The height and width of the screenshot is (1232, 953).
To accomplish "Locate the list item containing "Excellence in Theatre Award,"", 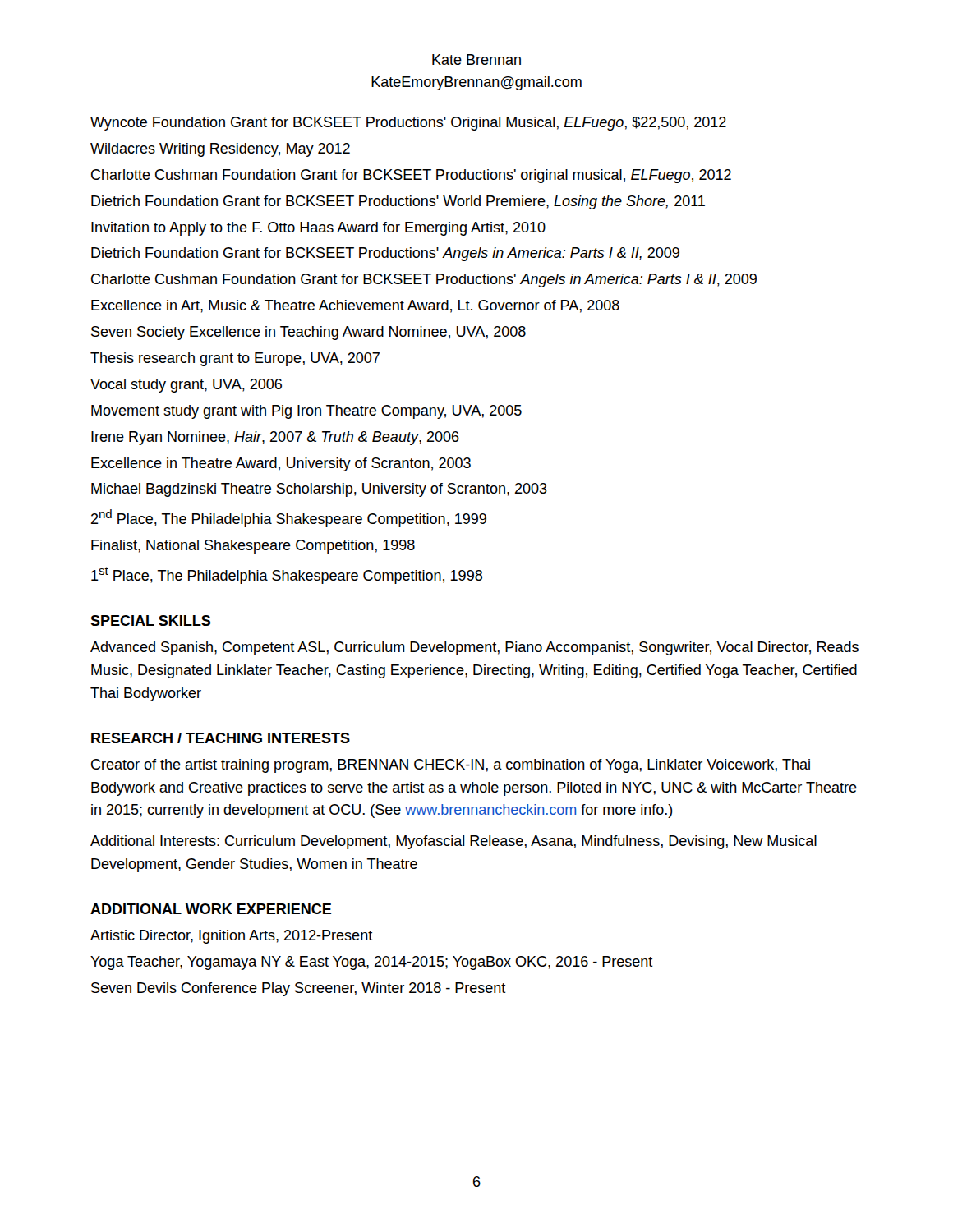I will [x=281, y=463].
